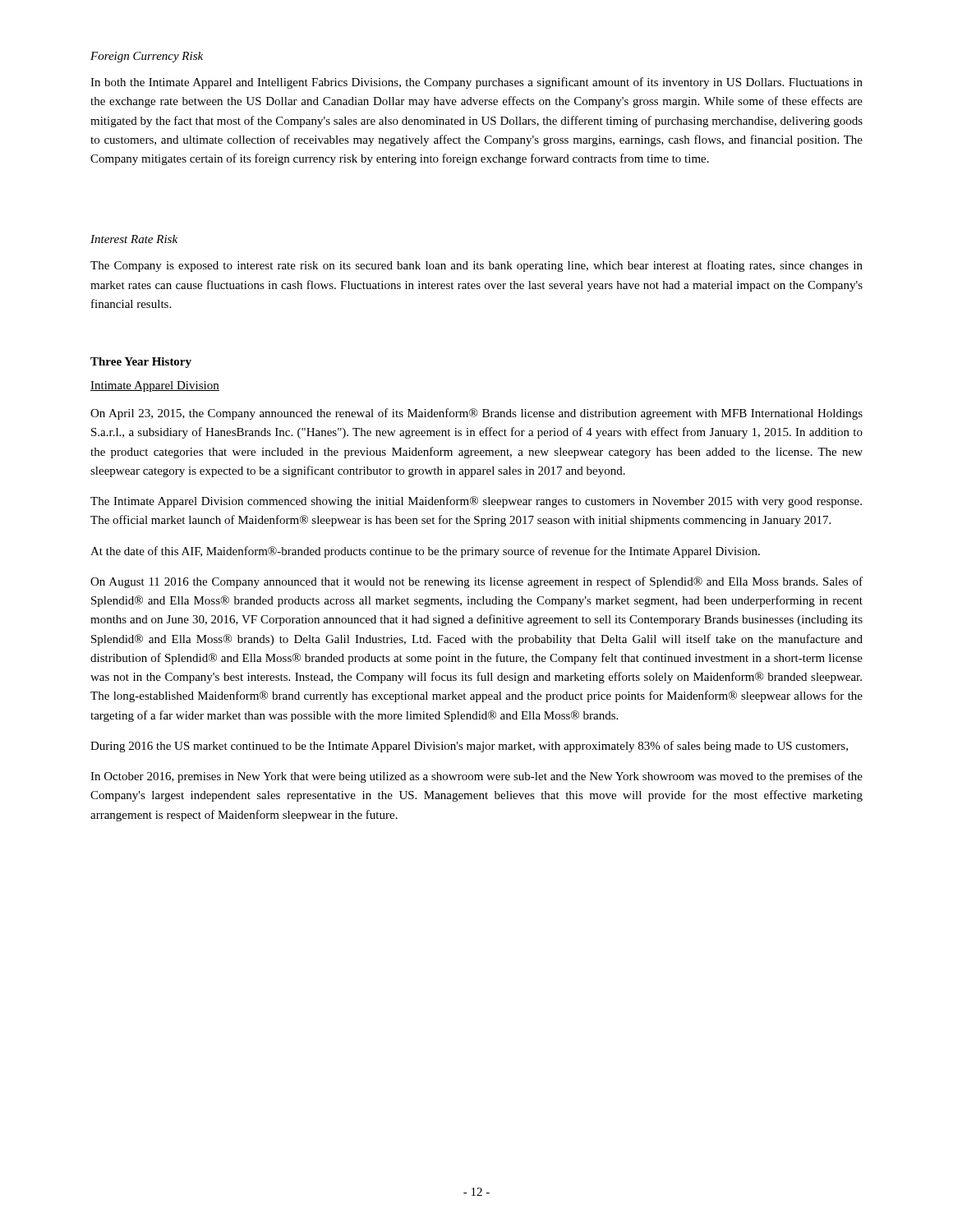Navigate to the passage starting "The Company is"
The image size is (953, 1232).
pyautogui.click(x=476, y=285)
